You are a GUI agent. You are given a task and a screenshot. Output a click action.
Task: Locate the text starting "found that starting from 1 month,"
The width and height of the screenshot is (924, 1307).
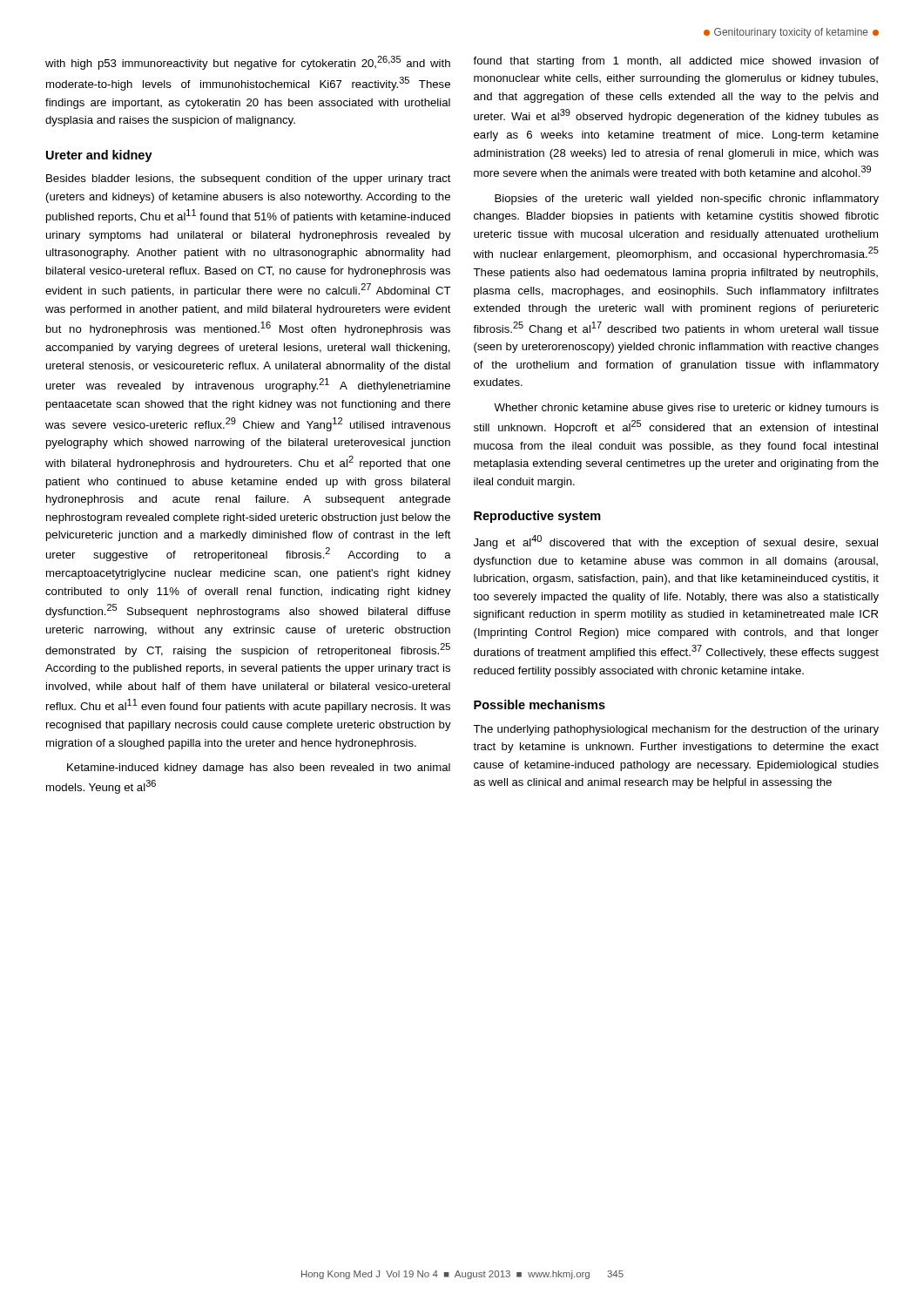pos(676,272)
